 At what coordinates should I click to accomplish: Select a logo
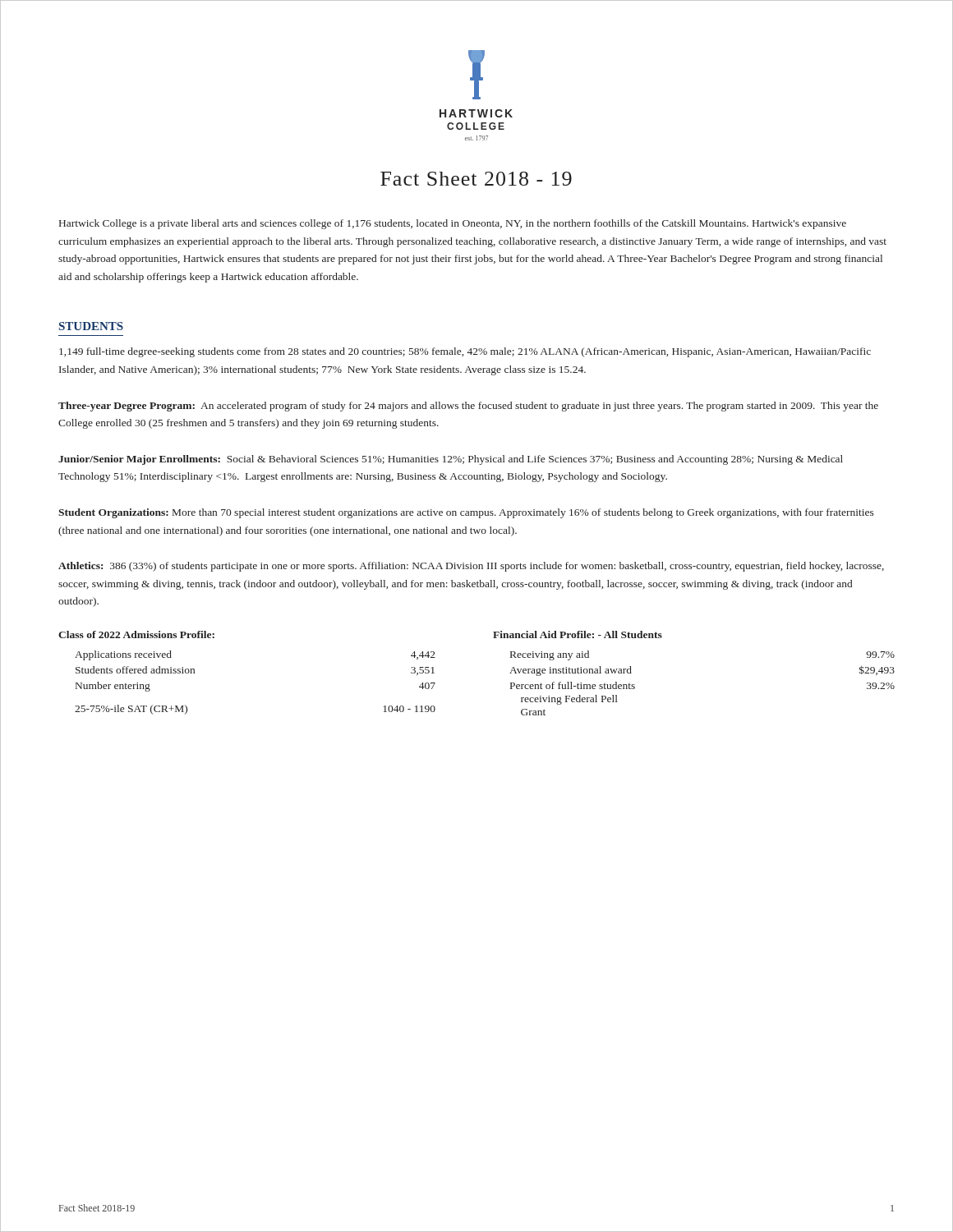(476, 89)
